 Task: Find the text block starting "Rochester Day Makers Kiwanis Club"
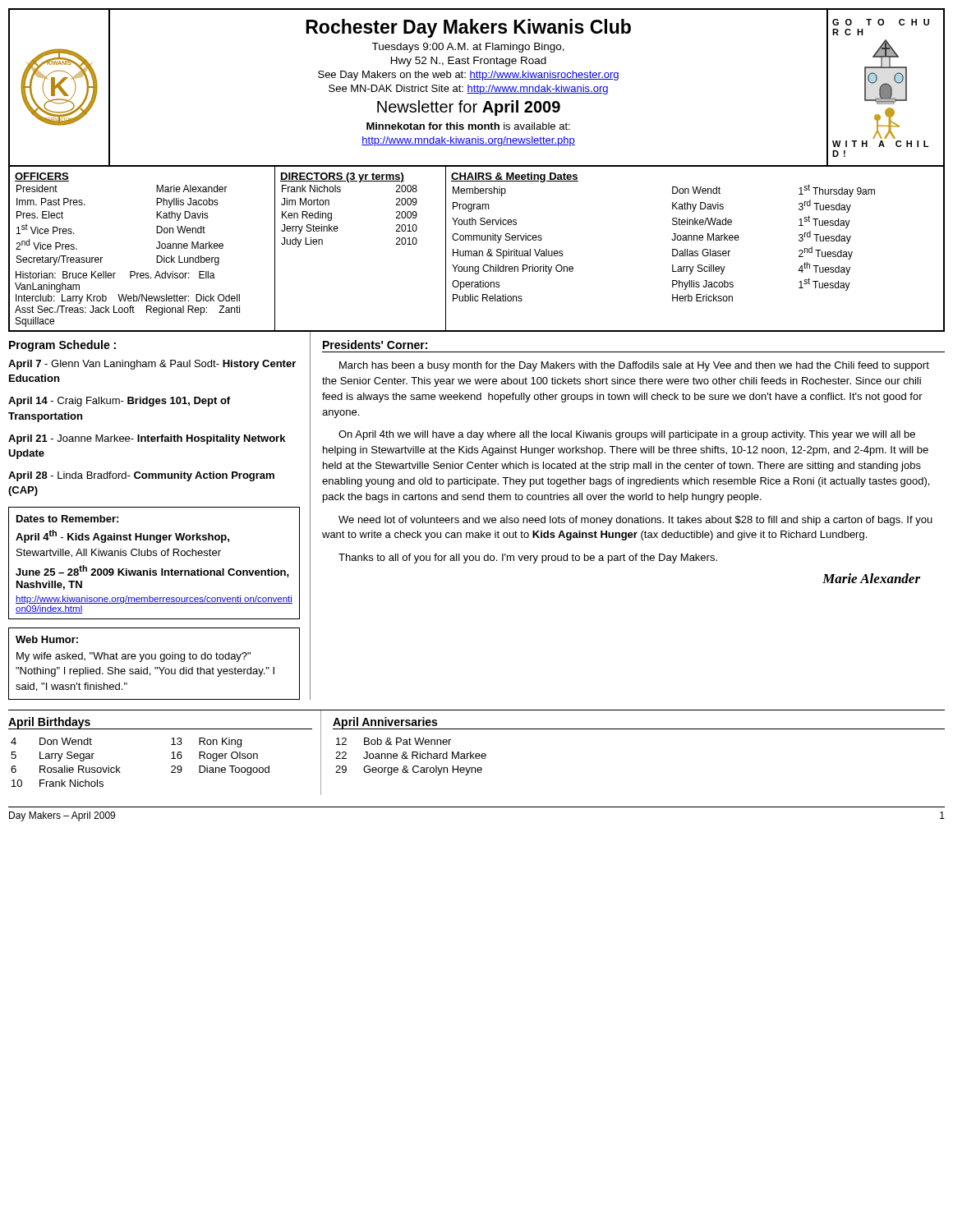[x=468, y=27]
